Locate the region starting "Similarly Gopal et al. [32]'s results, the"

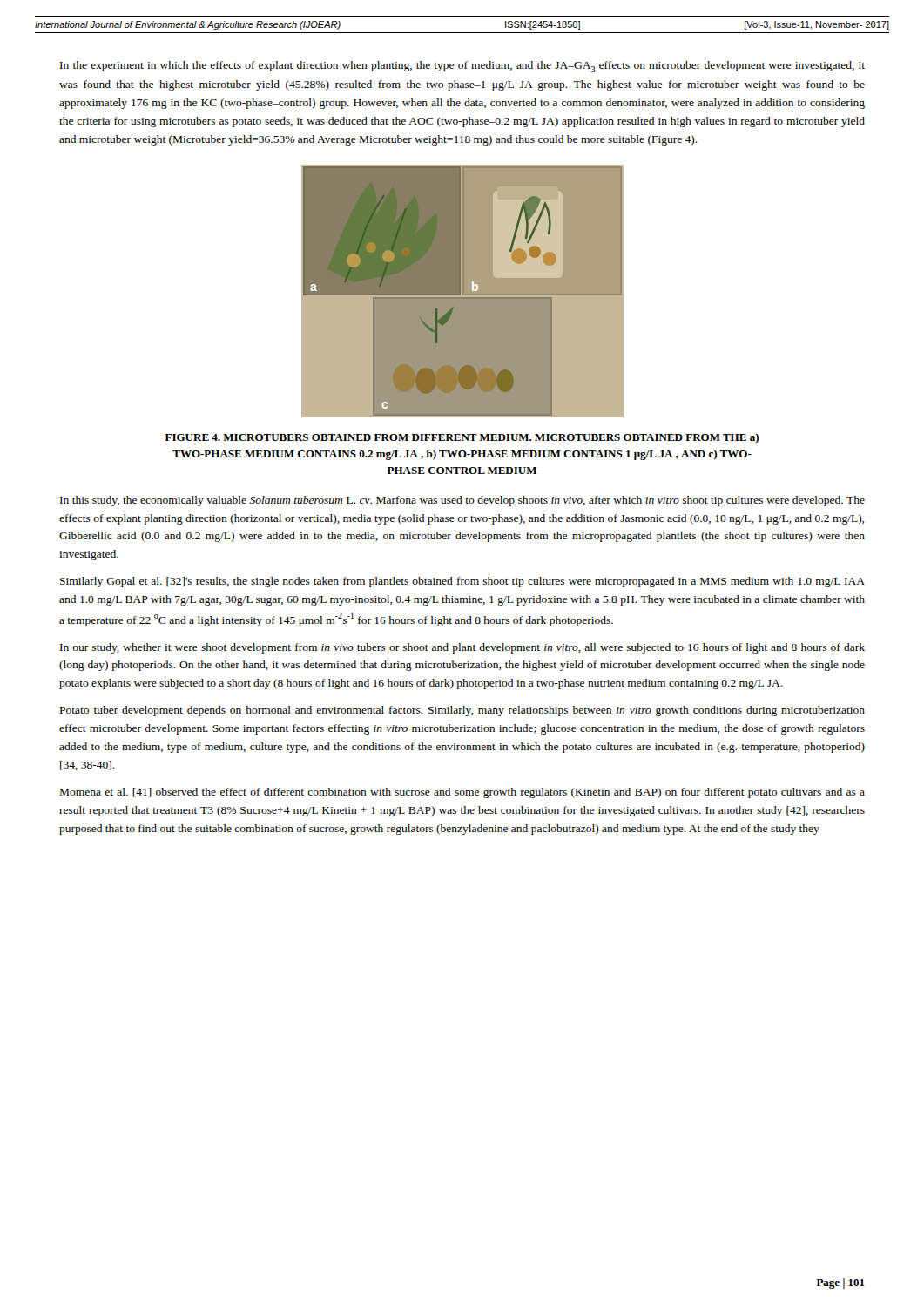click(x=462, y=600)
